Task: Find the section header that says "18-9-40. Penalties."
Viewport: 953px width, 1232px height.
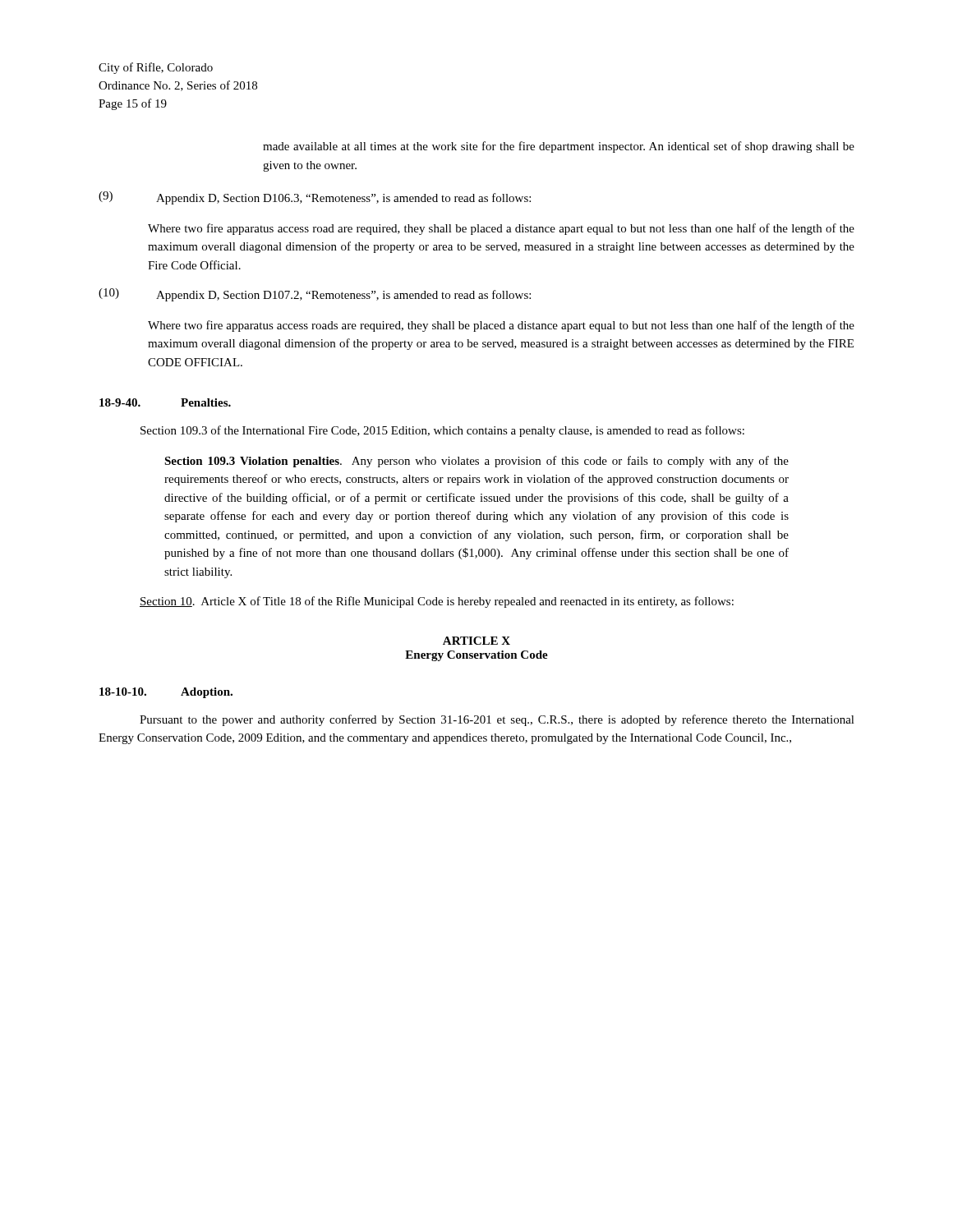Action: pyautogui.click(x=113, y=404)
